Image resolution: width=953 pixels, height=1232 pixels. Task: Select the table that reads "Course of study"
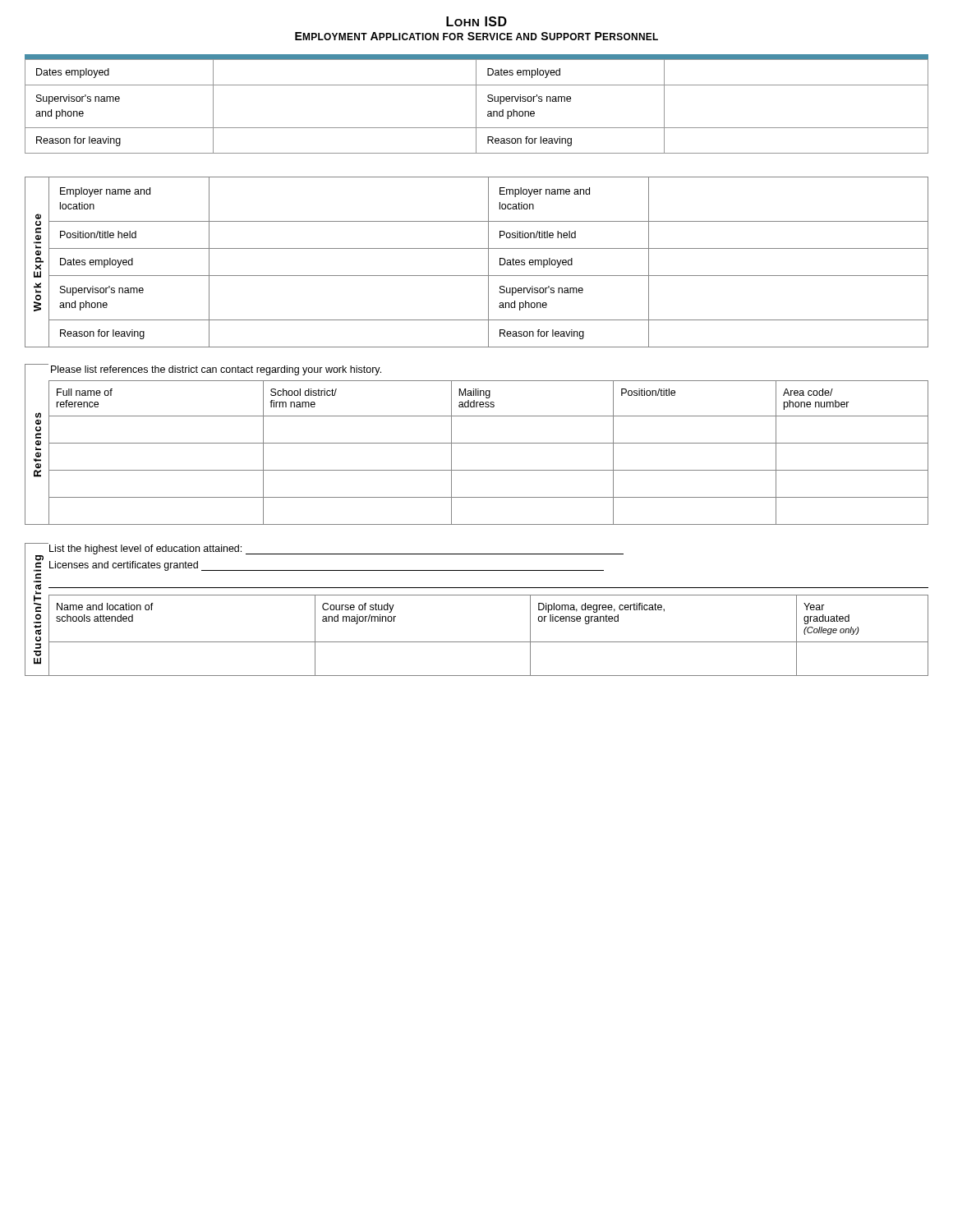[x=488, y=635]
